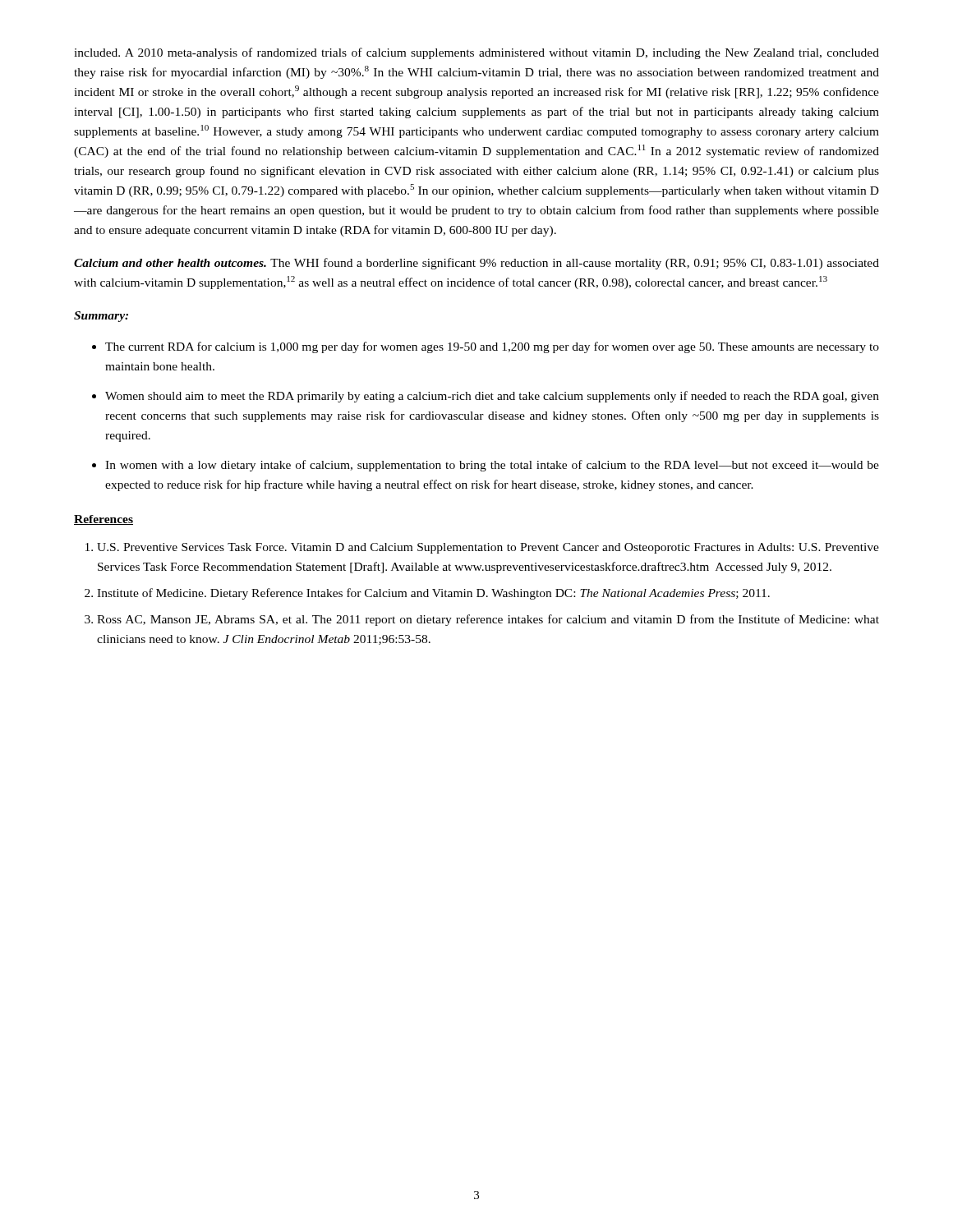The width and height of the screenshot is (953, 1232).
Task: Find the list item that says "Women should aim to meet the RDA primarily"
Action: [x=492, y=416]
